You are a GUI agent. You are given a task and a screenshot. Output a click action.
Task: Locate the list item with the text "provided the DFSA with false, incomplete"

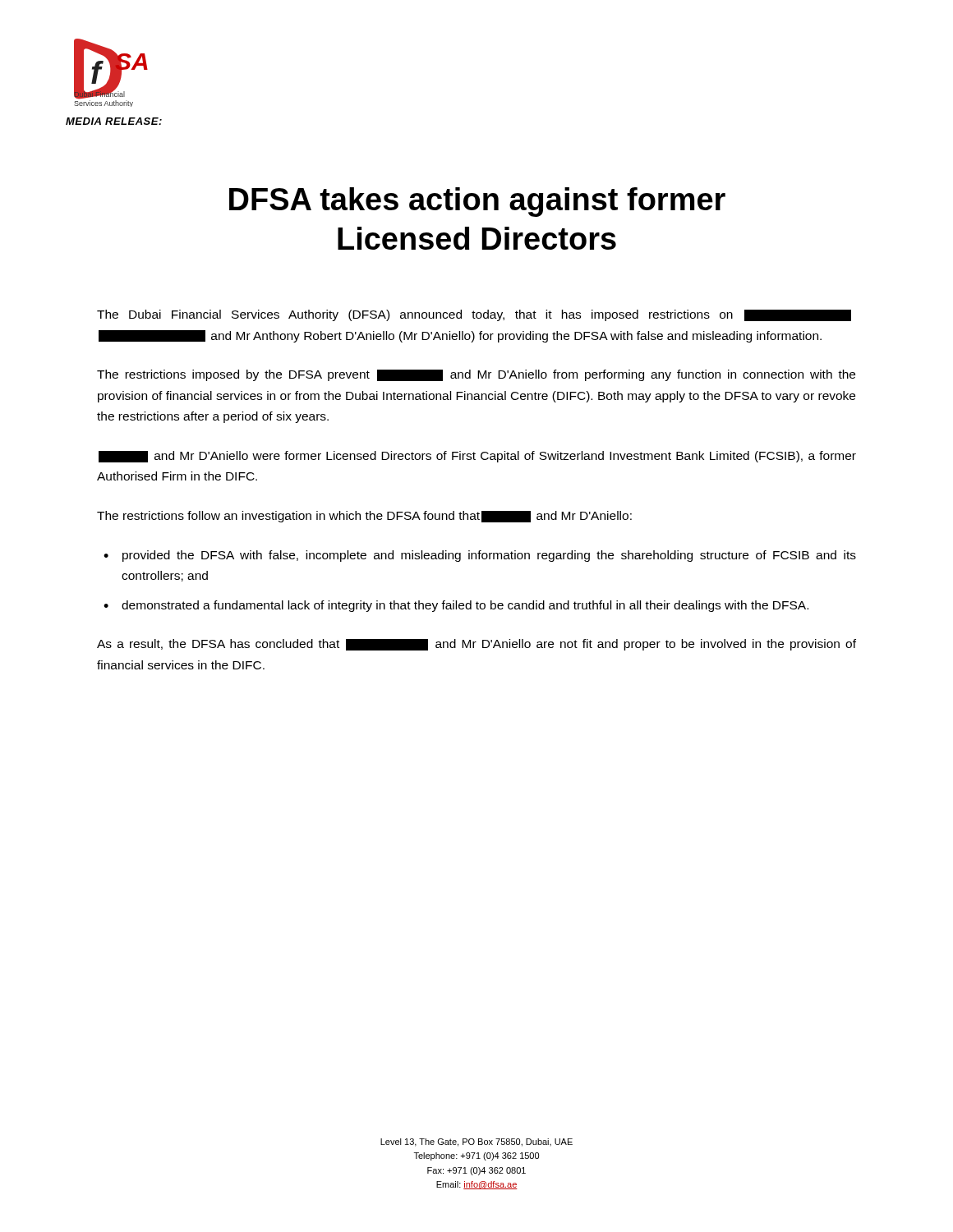pyautogui.click(x=489, y=565)
